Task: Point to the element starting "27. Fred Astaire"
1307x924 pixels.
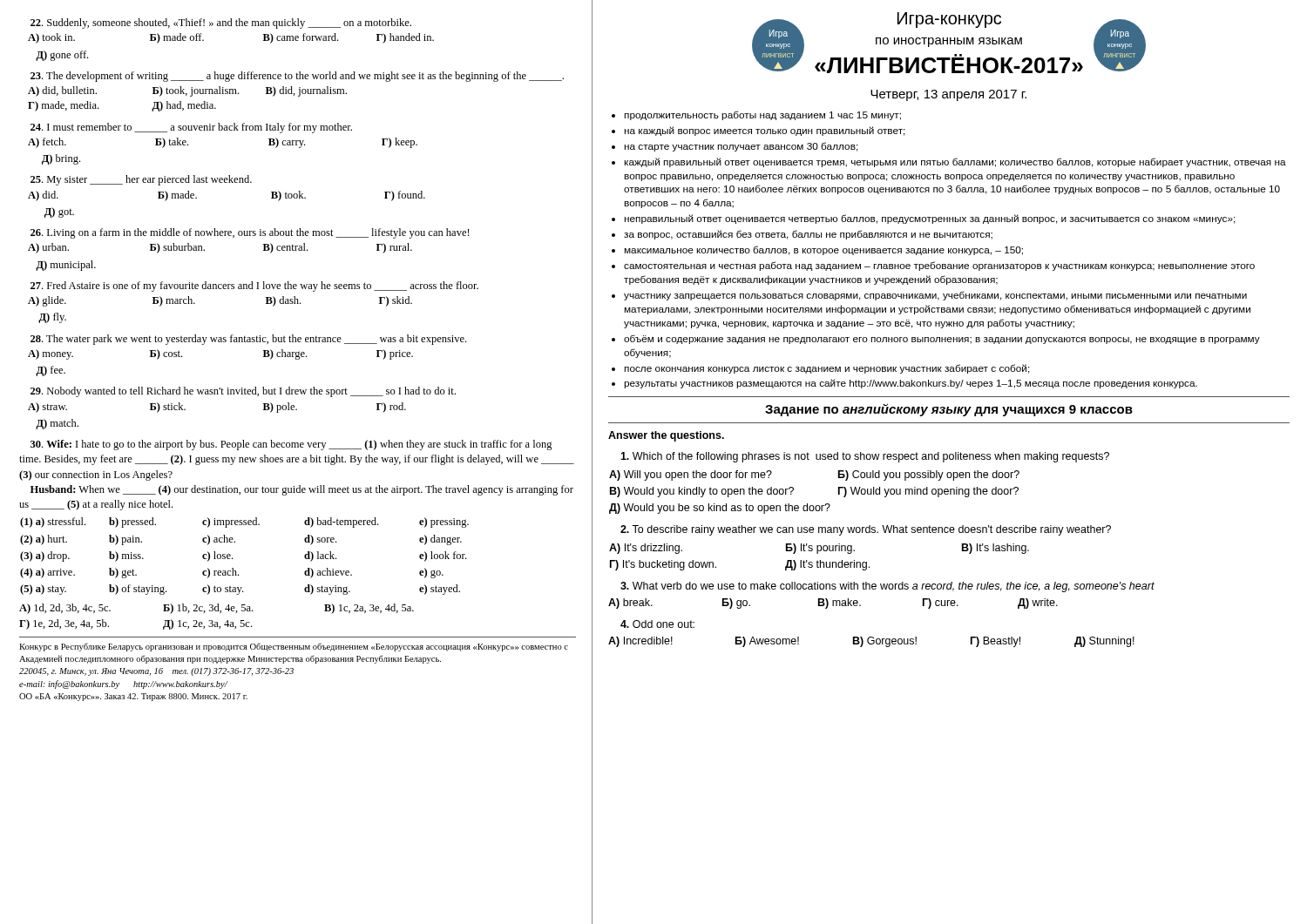Action: (x=298, y=302)
